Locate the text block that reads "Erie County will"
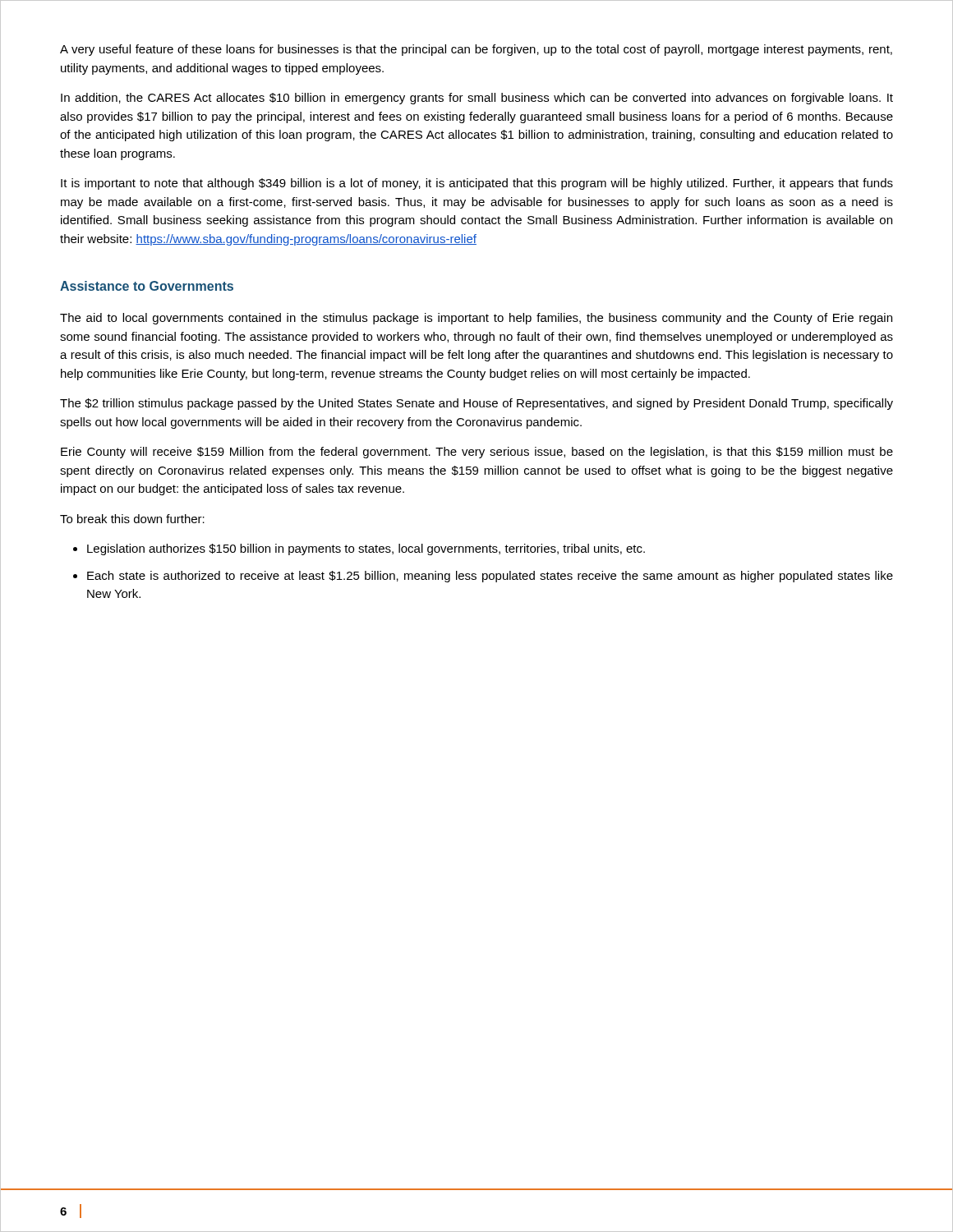Image resolution: width=953 pixels, height=1232 pixels. click(x=476, y=470)
